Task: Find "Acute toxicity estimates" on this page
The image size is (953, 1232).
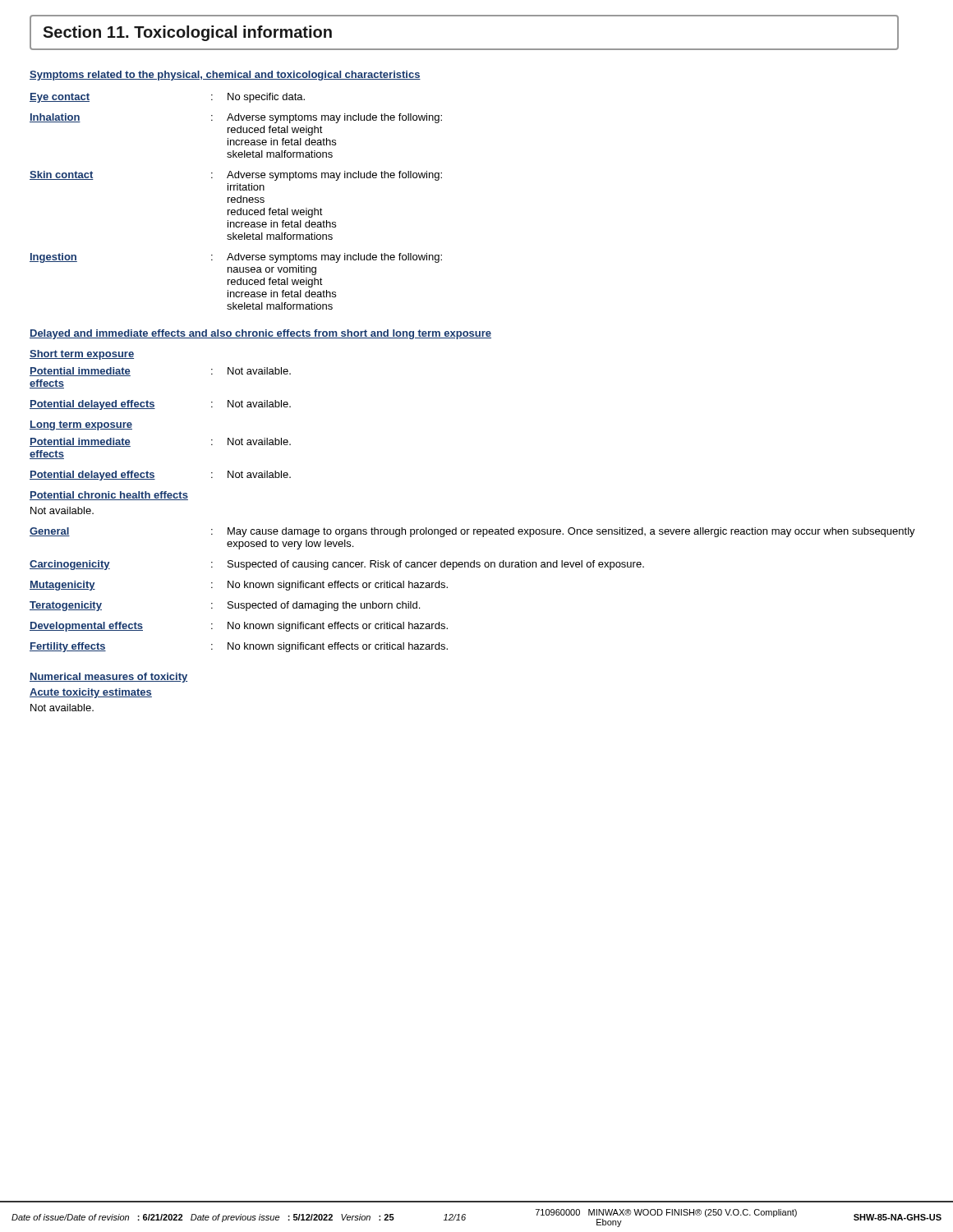Action: 91,692
